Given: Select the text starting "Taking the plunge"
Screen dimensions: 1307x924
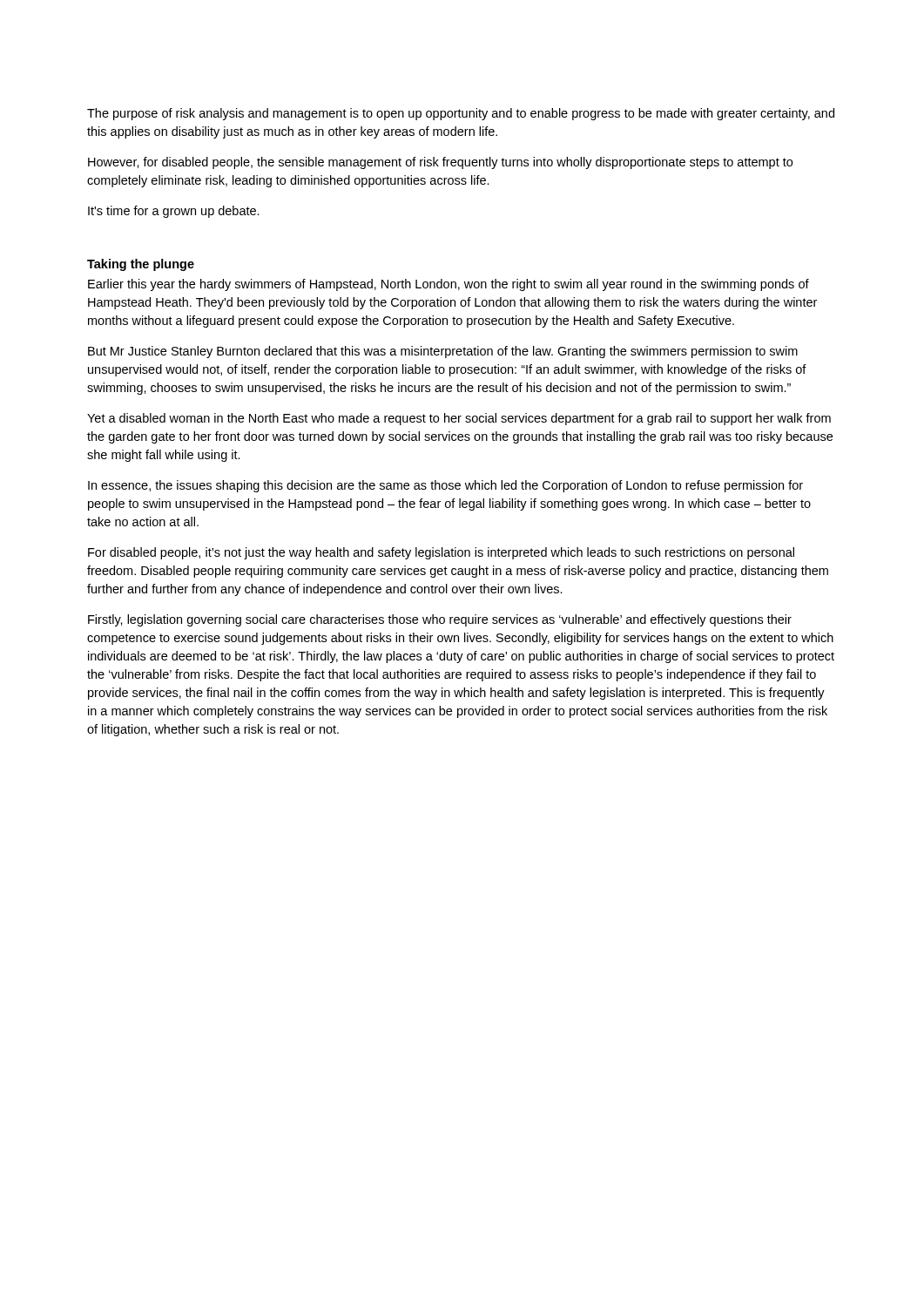Looking at the screenshot, I should [x=141, y=264].
